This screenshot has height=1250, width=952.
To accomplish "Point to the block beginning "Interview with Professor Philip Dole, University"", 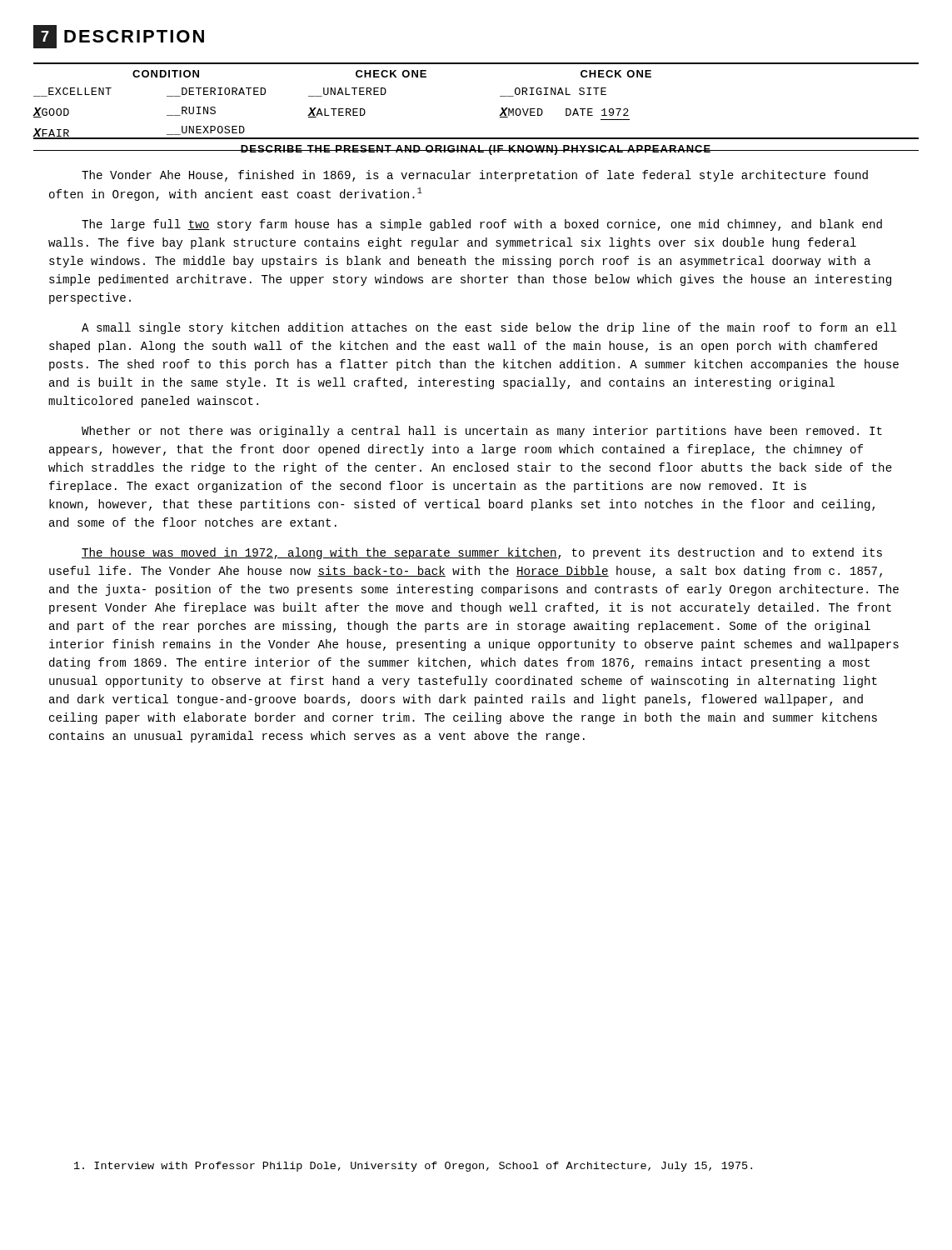I will [x=476, y=1167].
